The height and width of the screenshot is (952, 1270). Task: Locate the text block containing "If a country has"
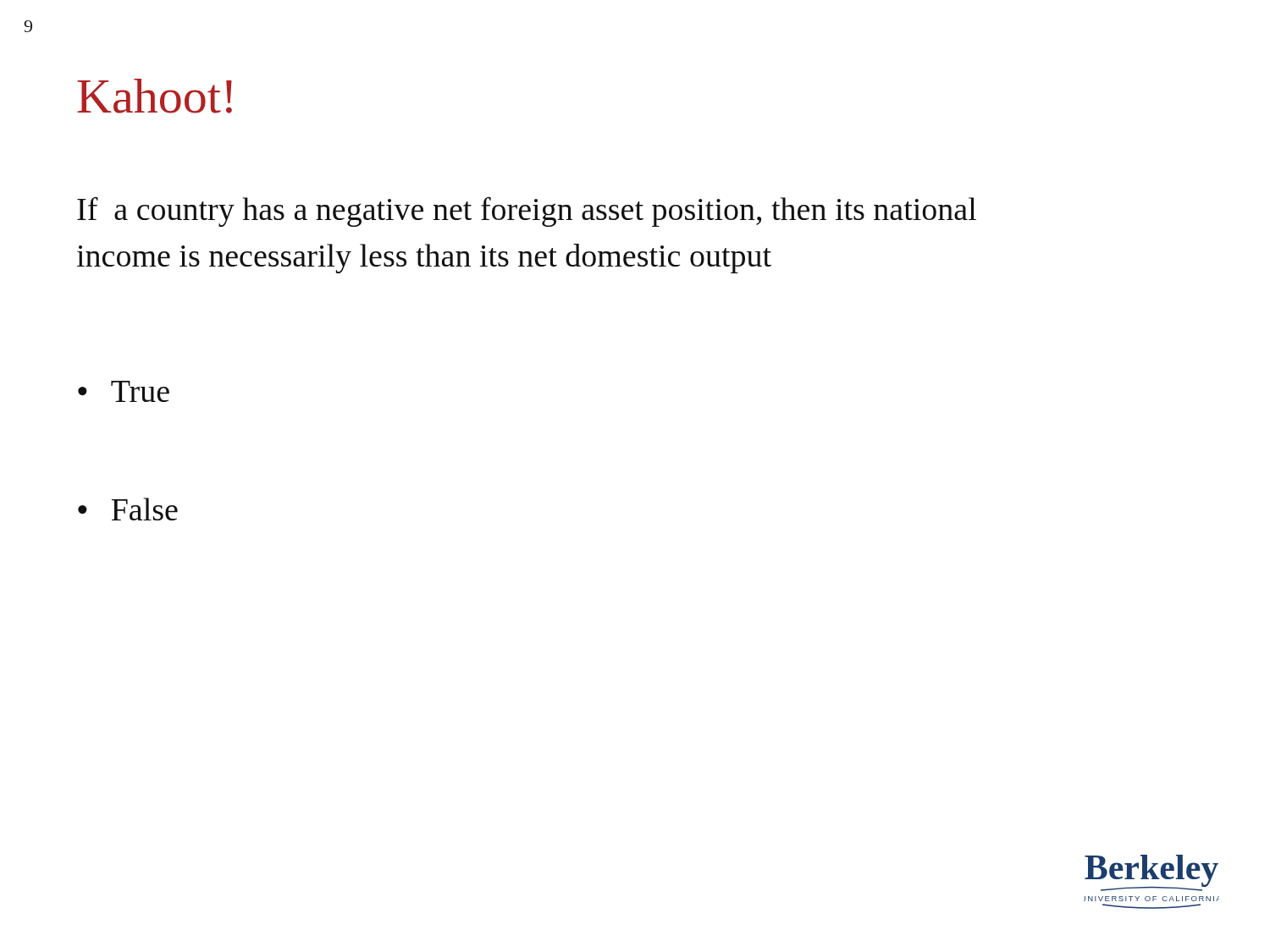(x=526, y=232)
